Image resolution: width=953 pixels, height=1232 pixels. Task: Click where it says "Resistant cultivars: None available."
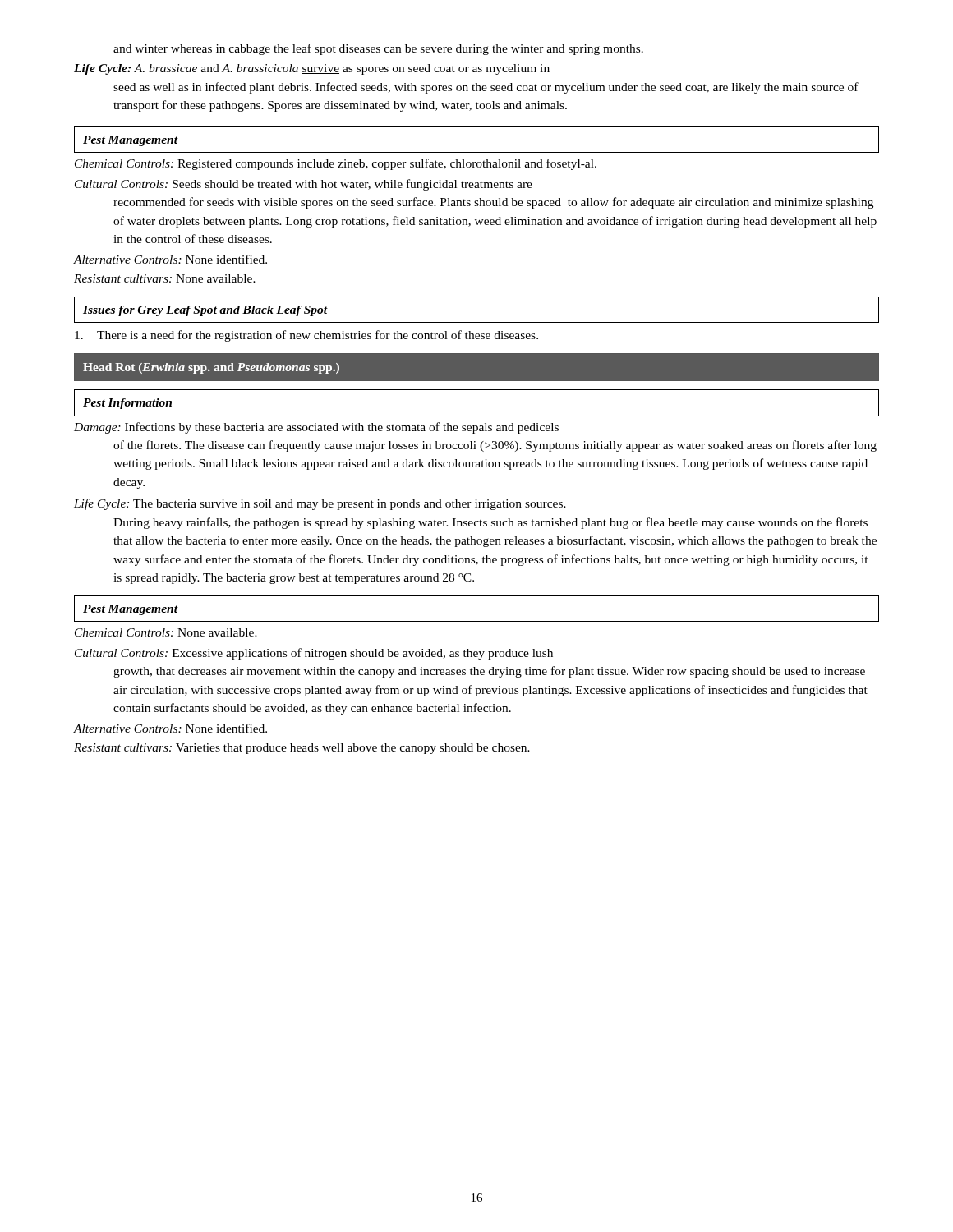pyautogui.click(x=165, y=278)
